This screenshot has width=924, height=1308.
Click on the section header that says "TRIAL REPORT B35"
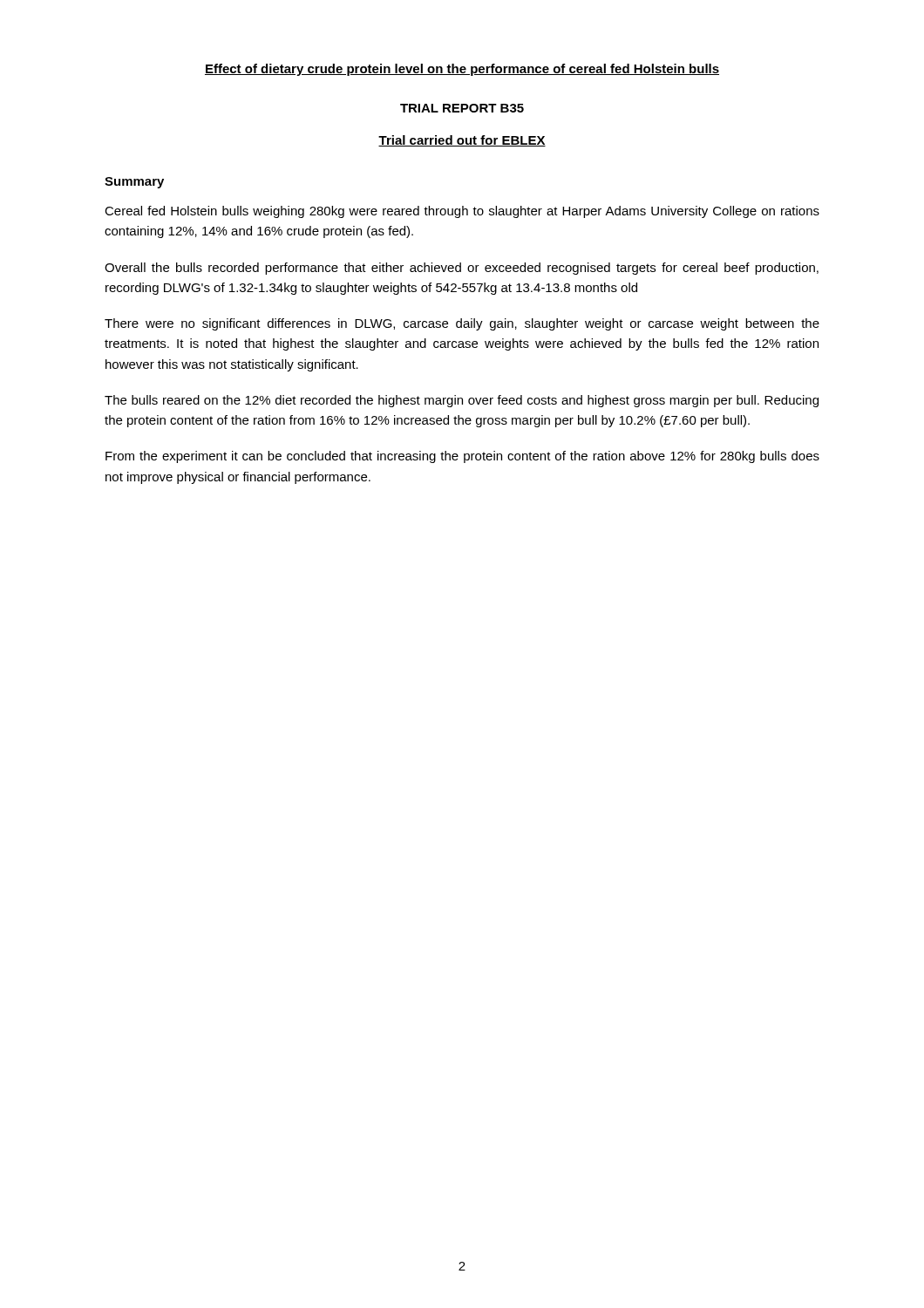(x=462, y=108)
